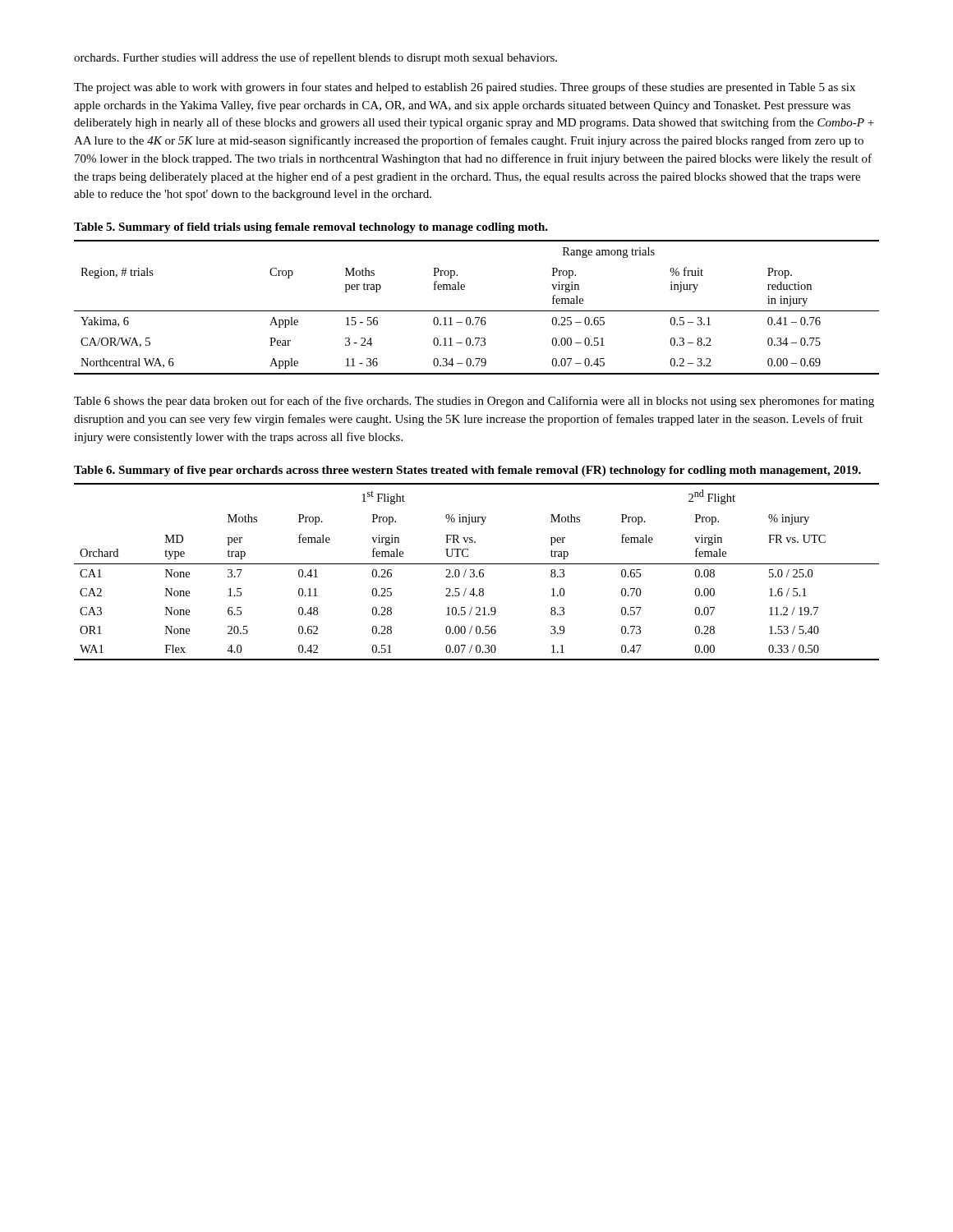The image size is (953, 1232).
Task: Select the caption containing "Table 5. Summary of"
Action: tap(311, 227)
